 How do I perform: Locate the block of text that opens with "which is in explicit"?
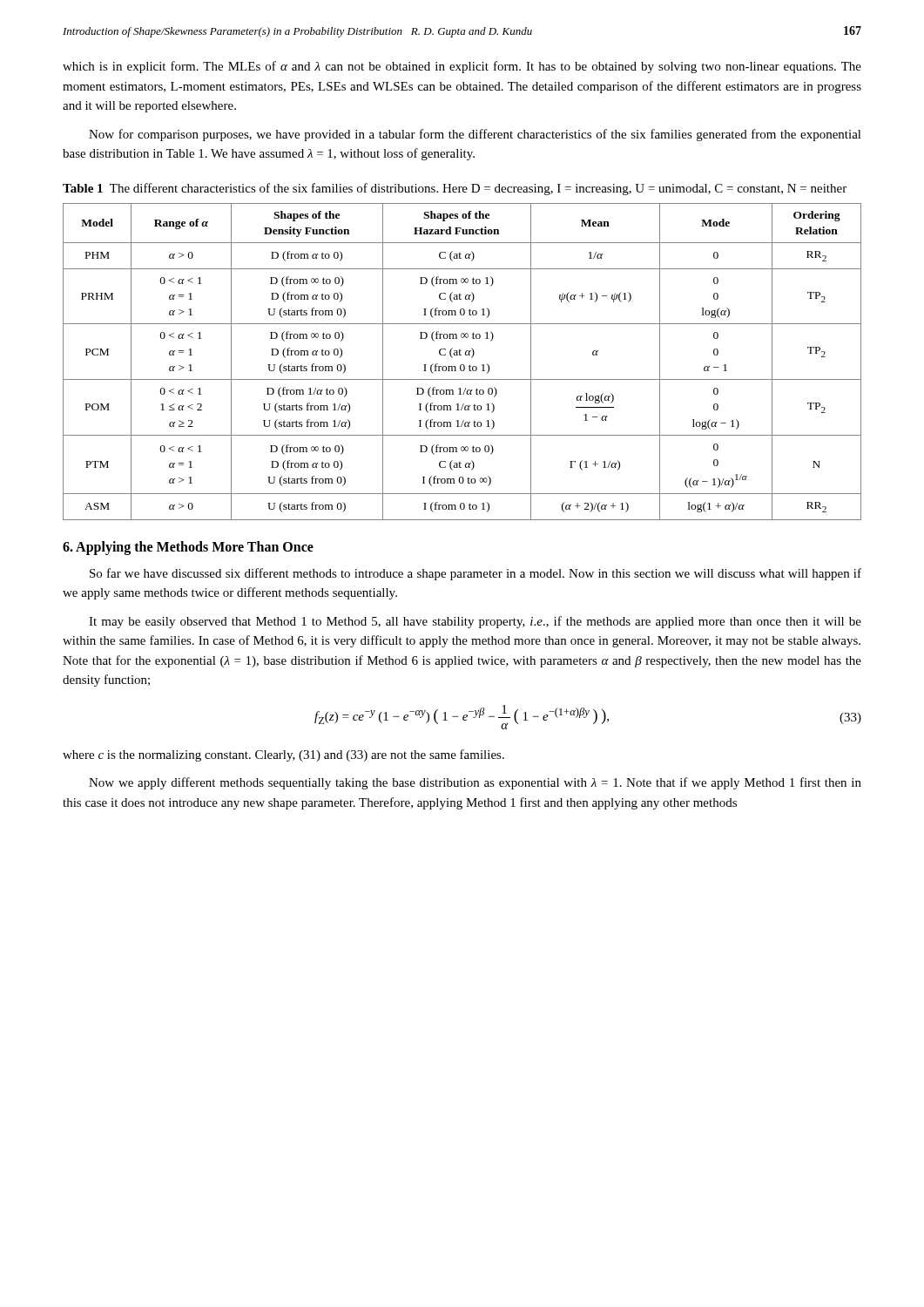(x=462, y=86)
